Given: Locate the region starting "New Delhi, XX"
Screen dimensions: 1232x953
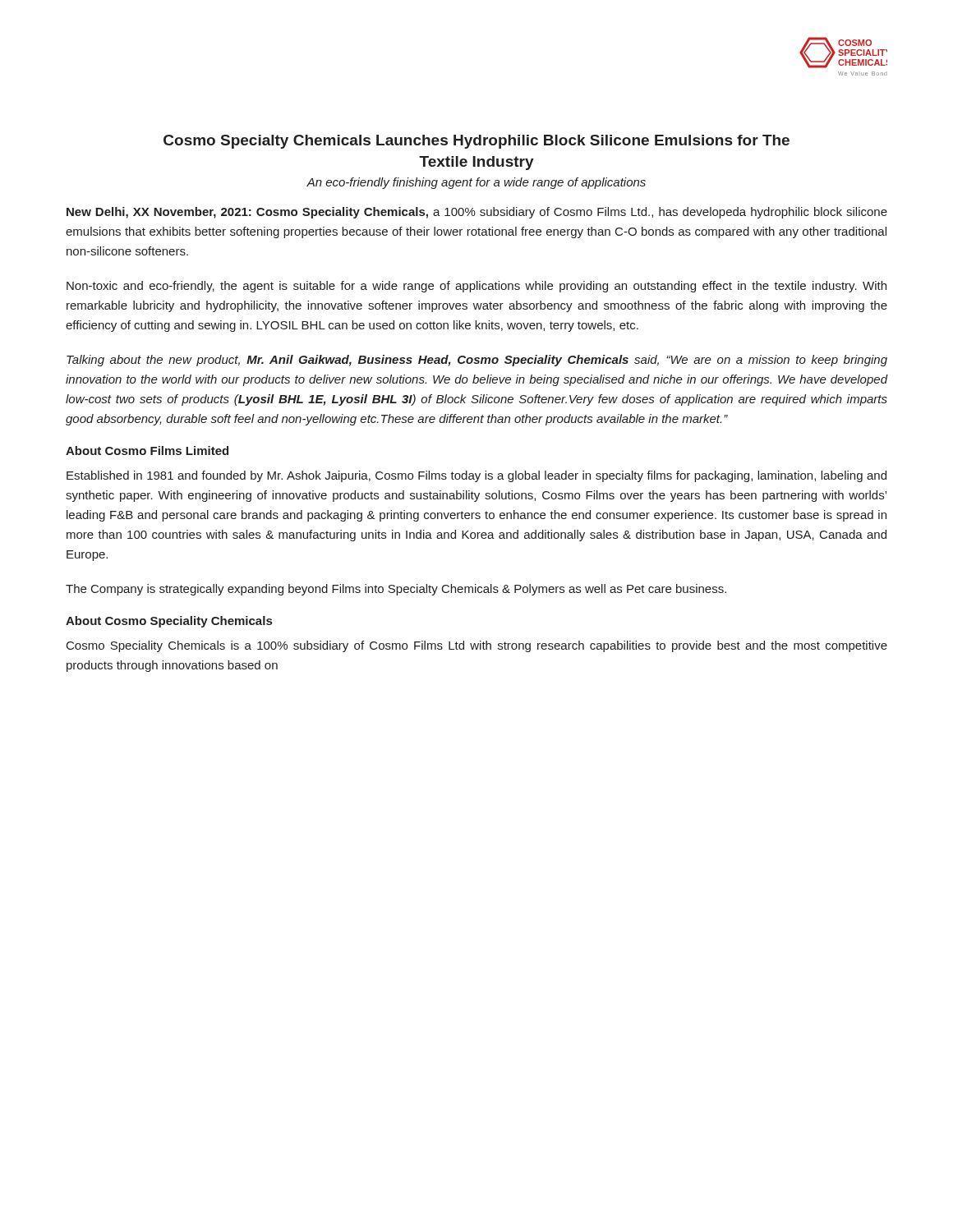Looking at the screenshot, I should 476,231.
